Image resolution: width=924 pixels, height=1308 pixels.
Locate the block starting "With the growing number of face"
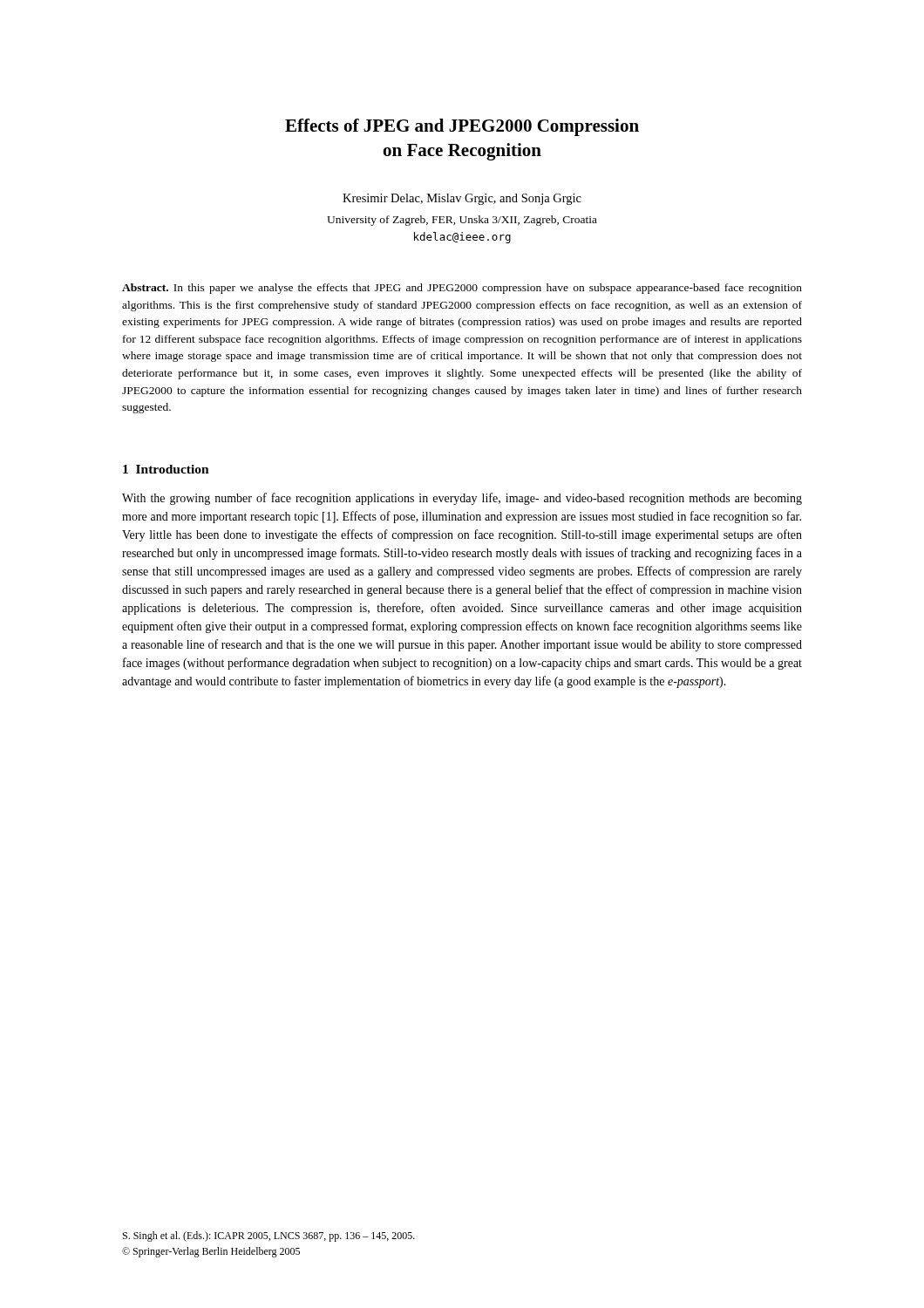click(462, 590)
